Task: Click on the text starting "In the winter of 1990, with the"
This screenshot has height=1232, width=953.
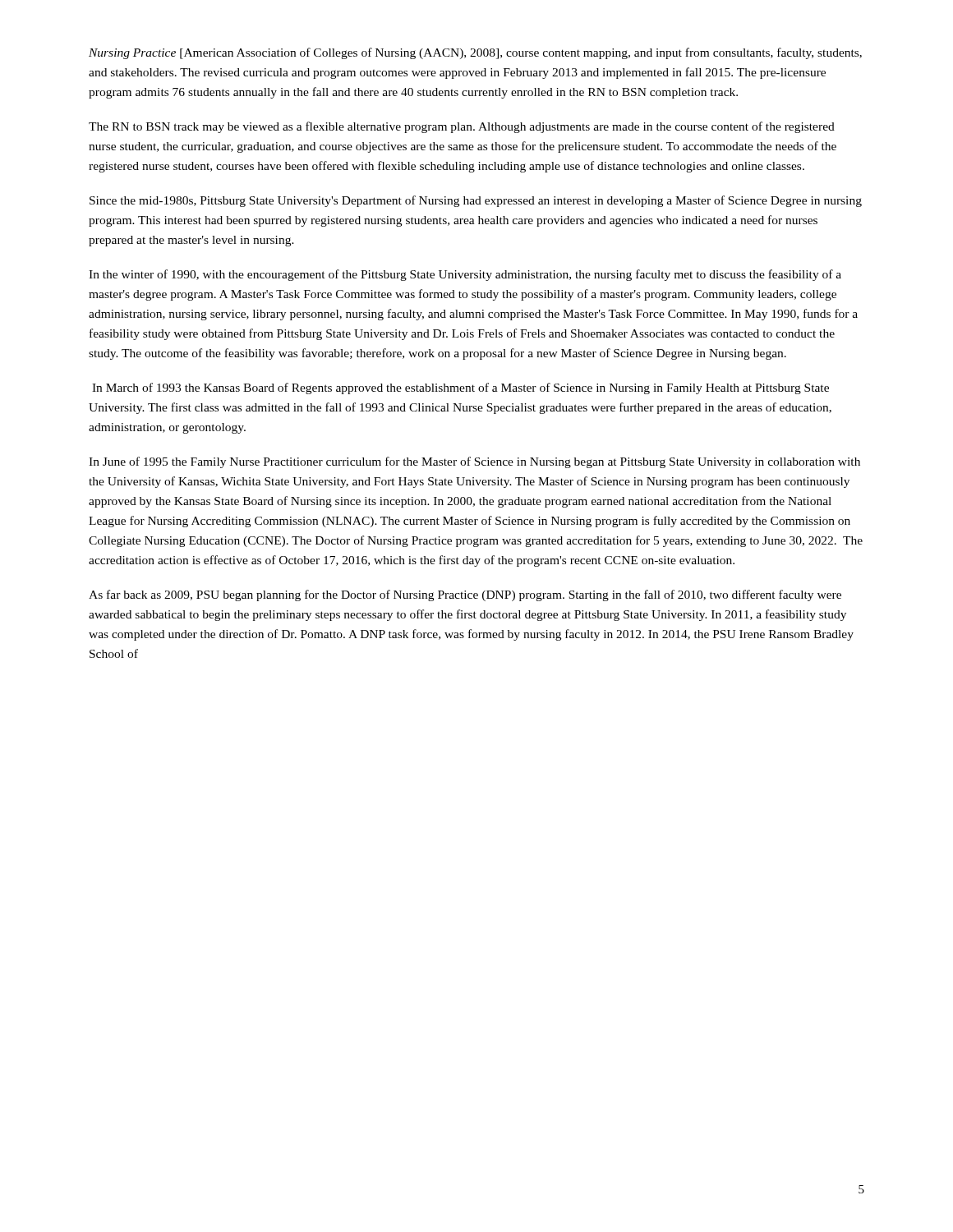Action: click(x=473, y=313)
